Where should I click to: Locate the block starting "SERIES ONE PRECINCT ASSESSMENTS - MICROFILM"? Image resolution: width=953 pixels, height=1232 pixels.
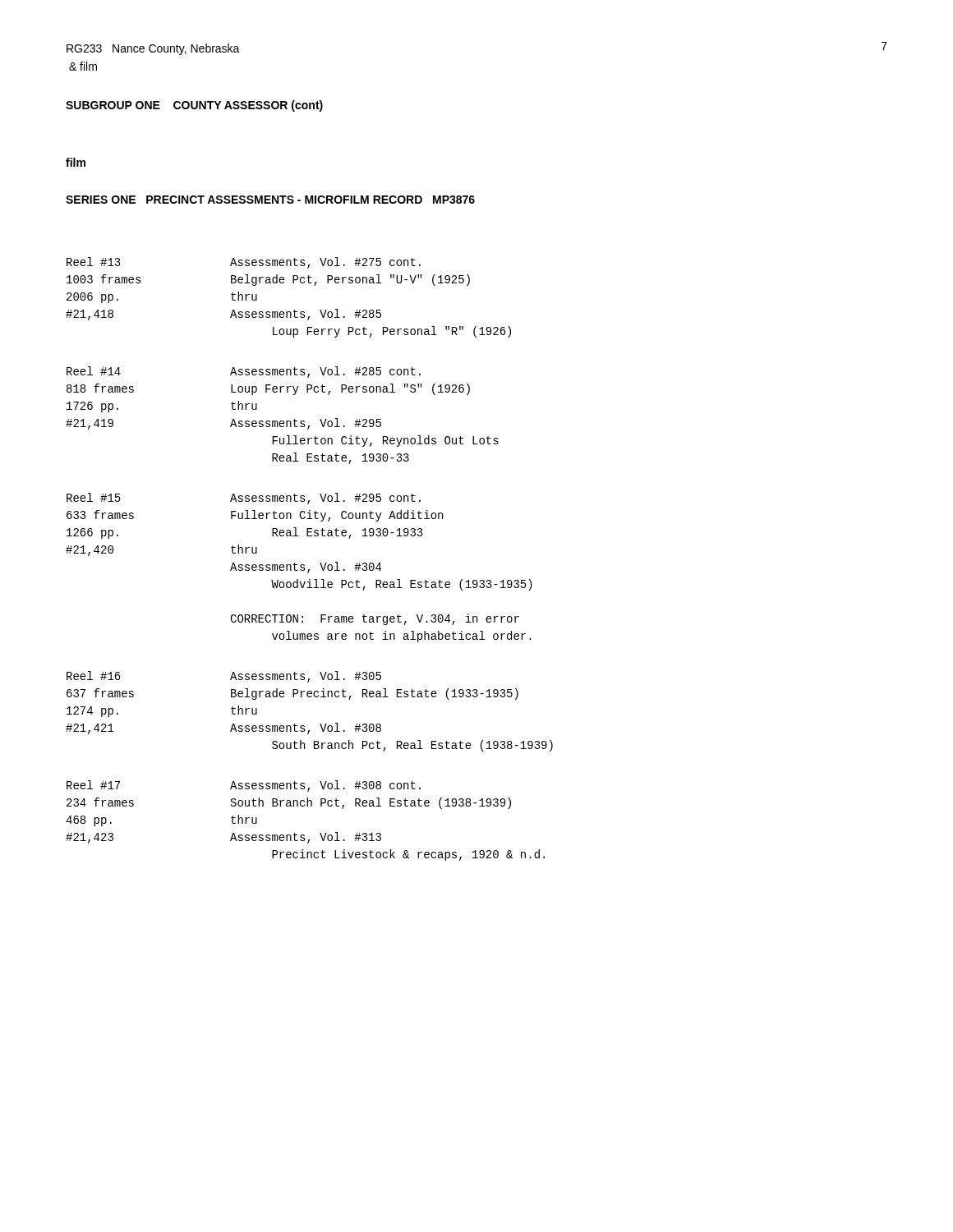click(270, 200)
